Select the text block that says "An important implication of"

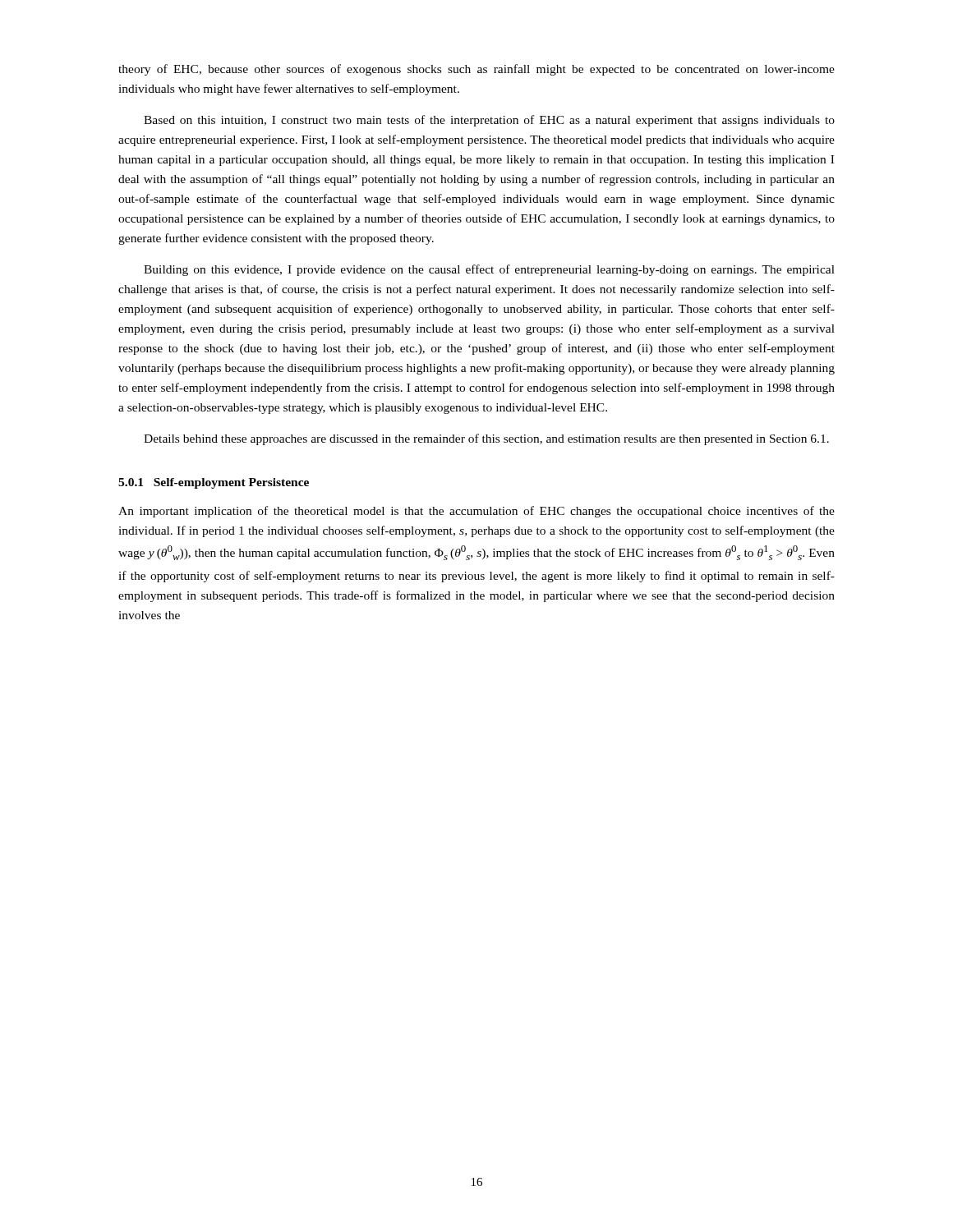click(x=476, y=563)
